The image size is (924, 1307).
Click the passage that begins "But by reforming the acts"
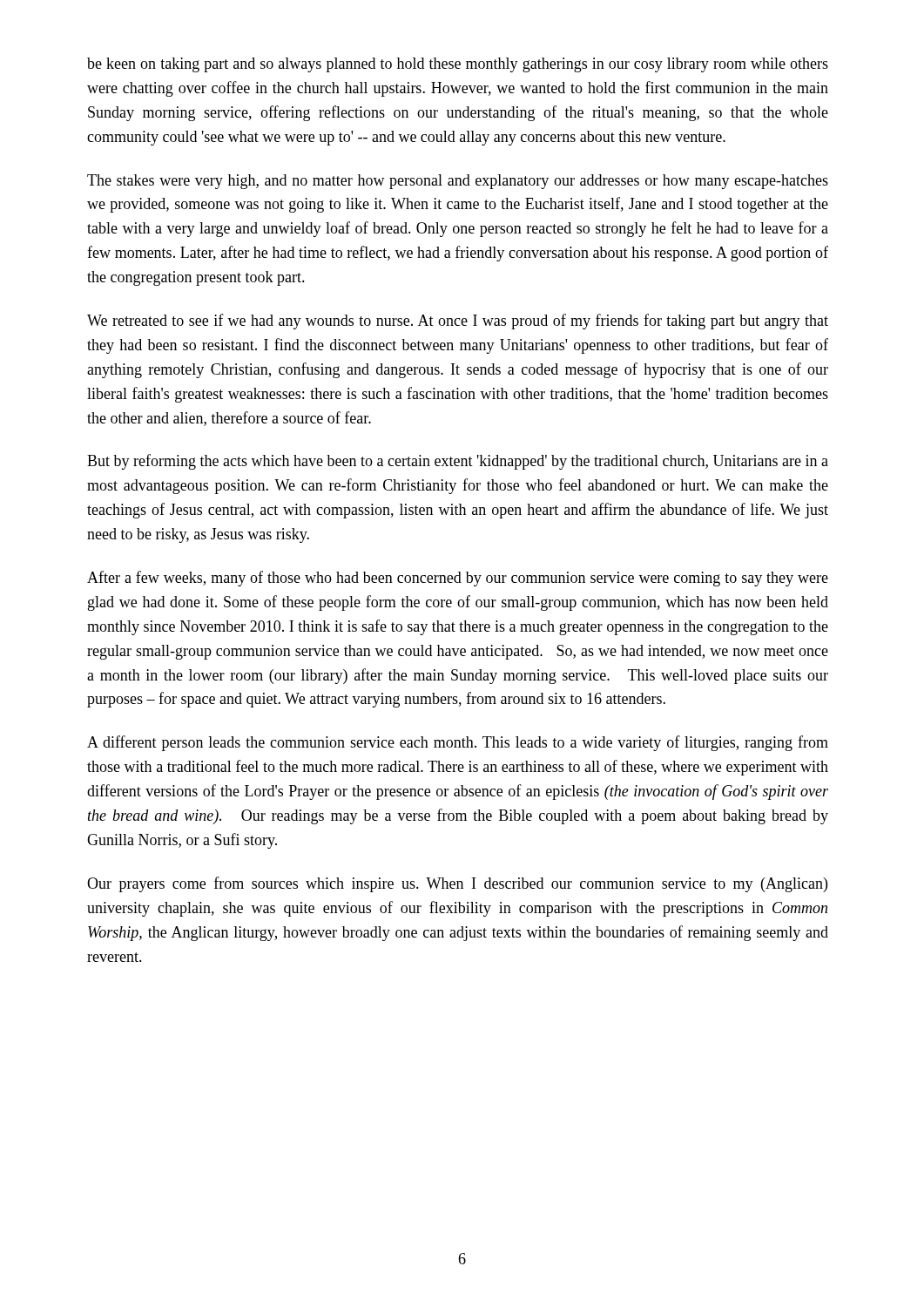[458, 498]
